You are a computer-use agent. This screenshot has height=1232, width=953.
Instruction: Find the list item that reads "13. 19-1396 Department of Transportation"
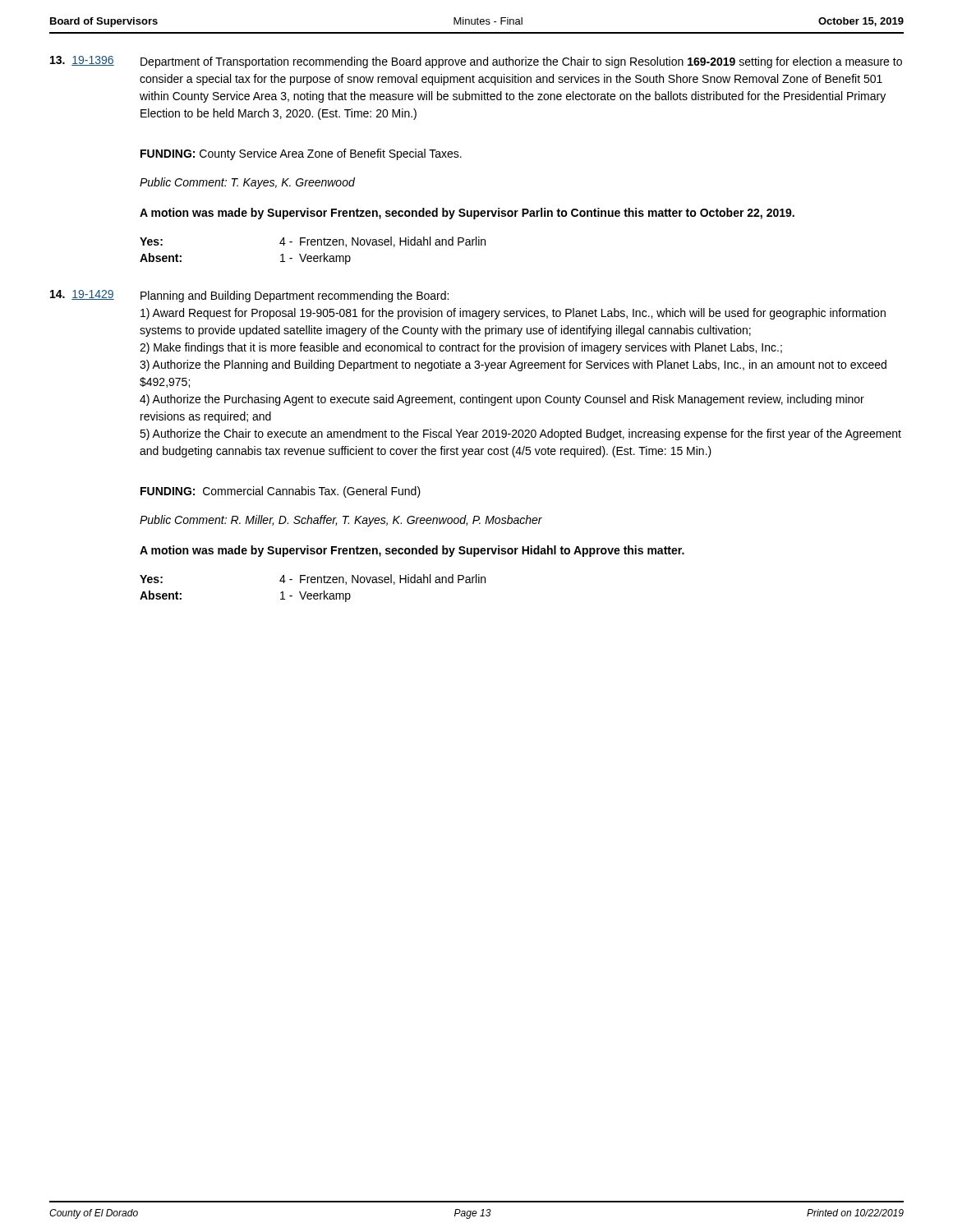(x=476, y=88)
